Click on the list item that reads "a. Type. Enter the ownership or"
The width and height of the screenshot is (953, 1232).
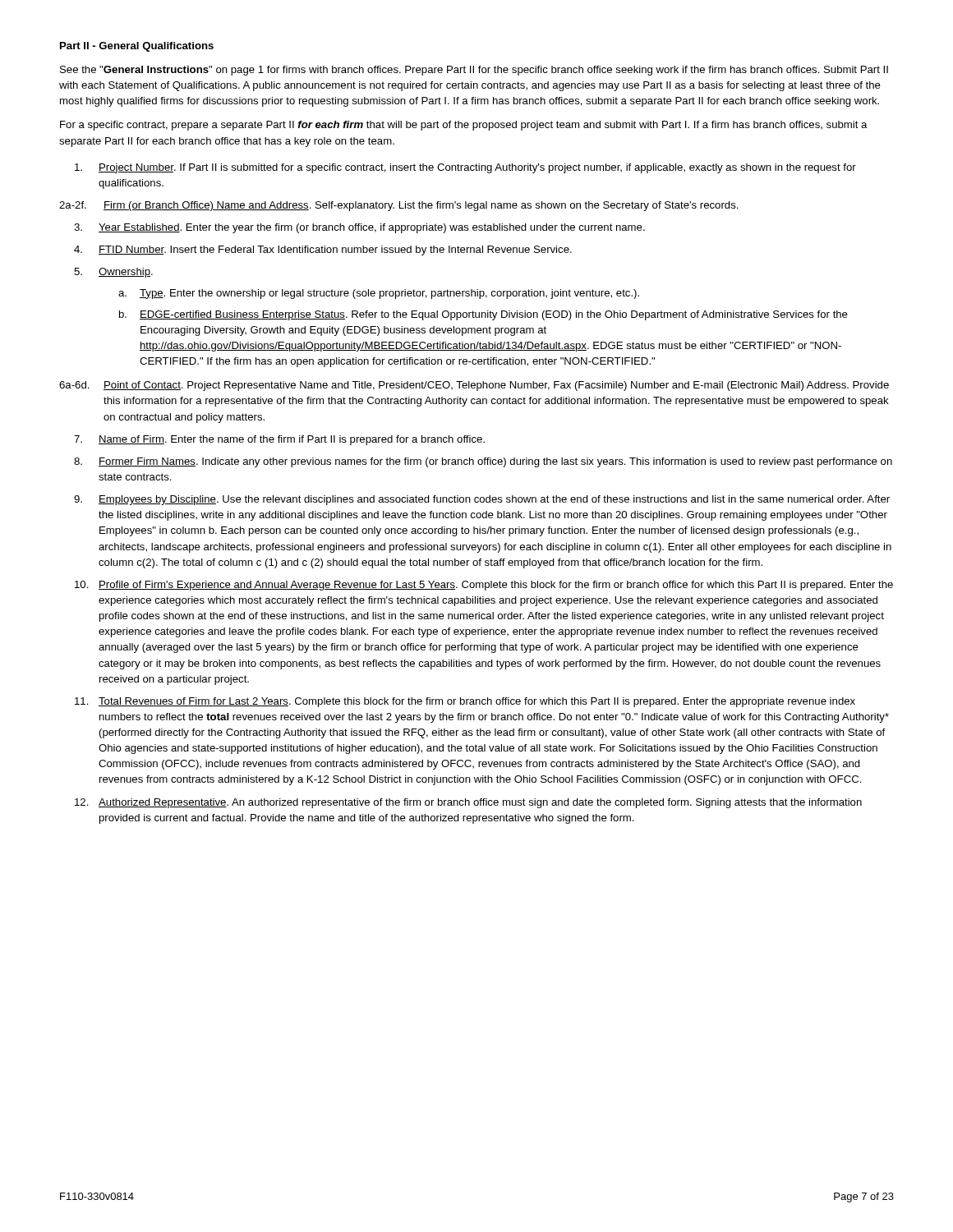[x=379, y=292]
